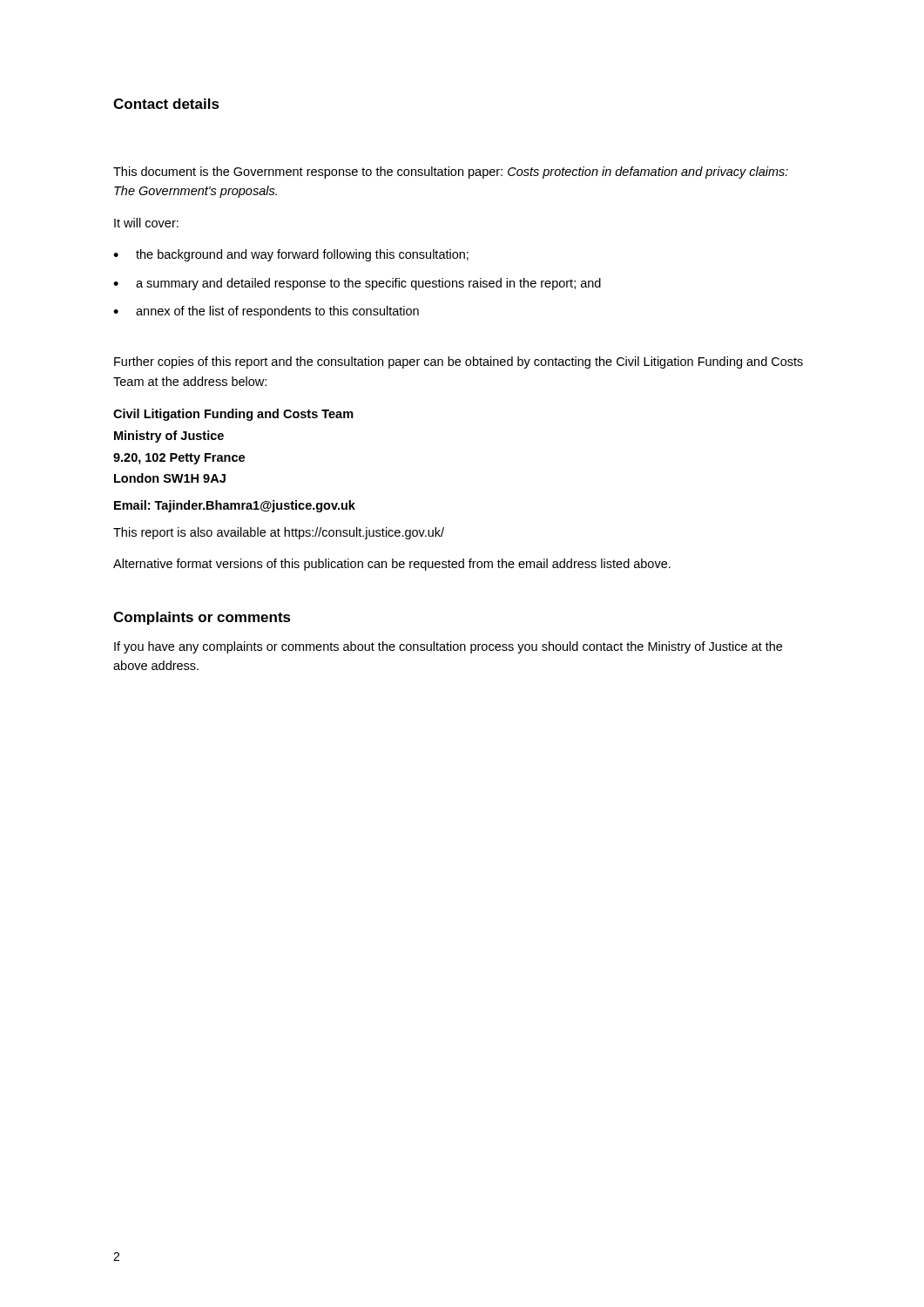Viewport: 924px width, 1307px height.
Task: Click where it says "Complaints or comments"
Action: pos(202,617)
